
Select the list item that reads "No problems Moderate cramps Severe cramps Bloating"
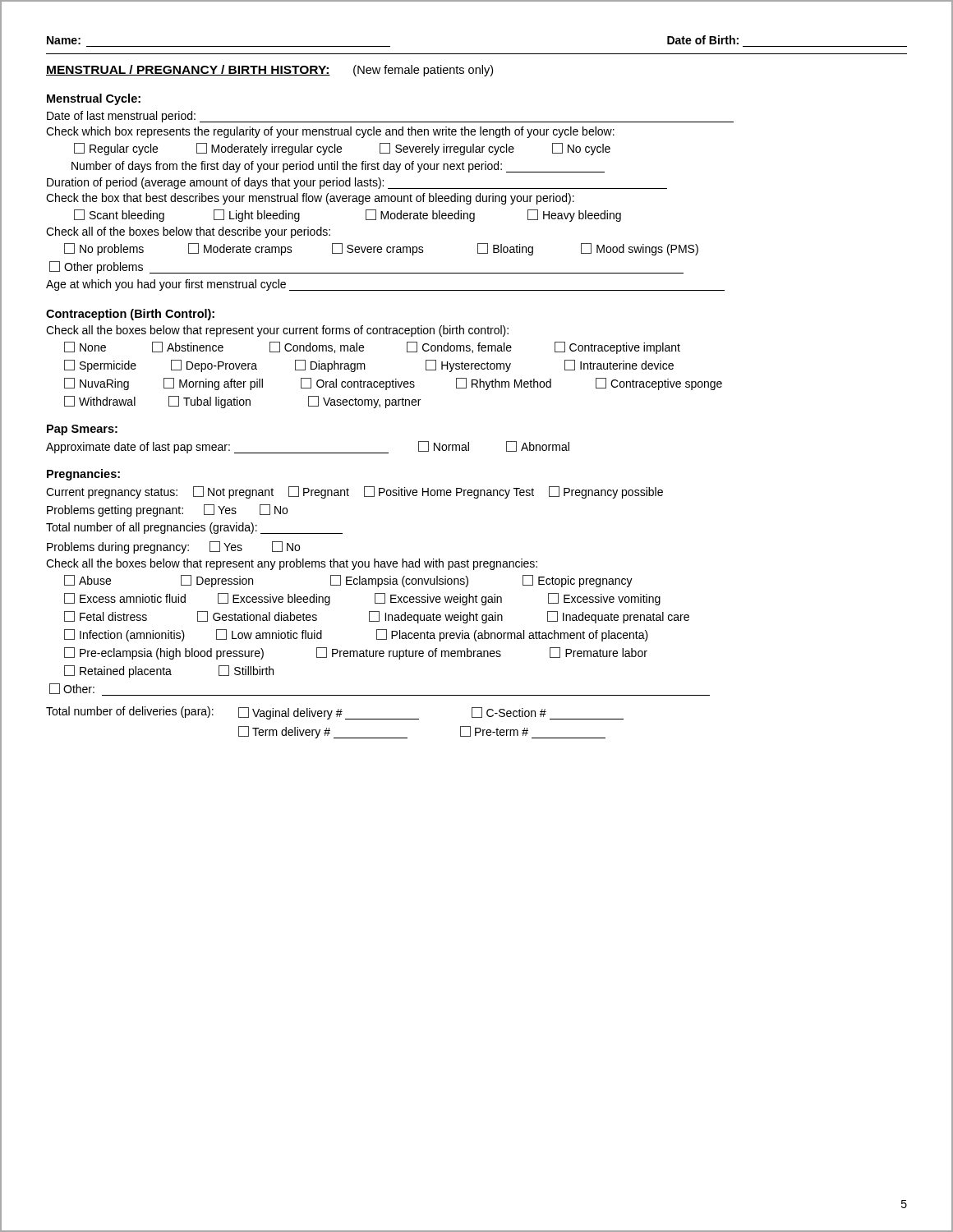pyautogui.click(x=380, y=248)
